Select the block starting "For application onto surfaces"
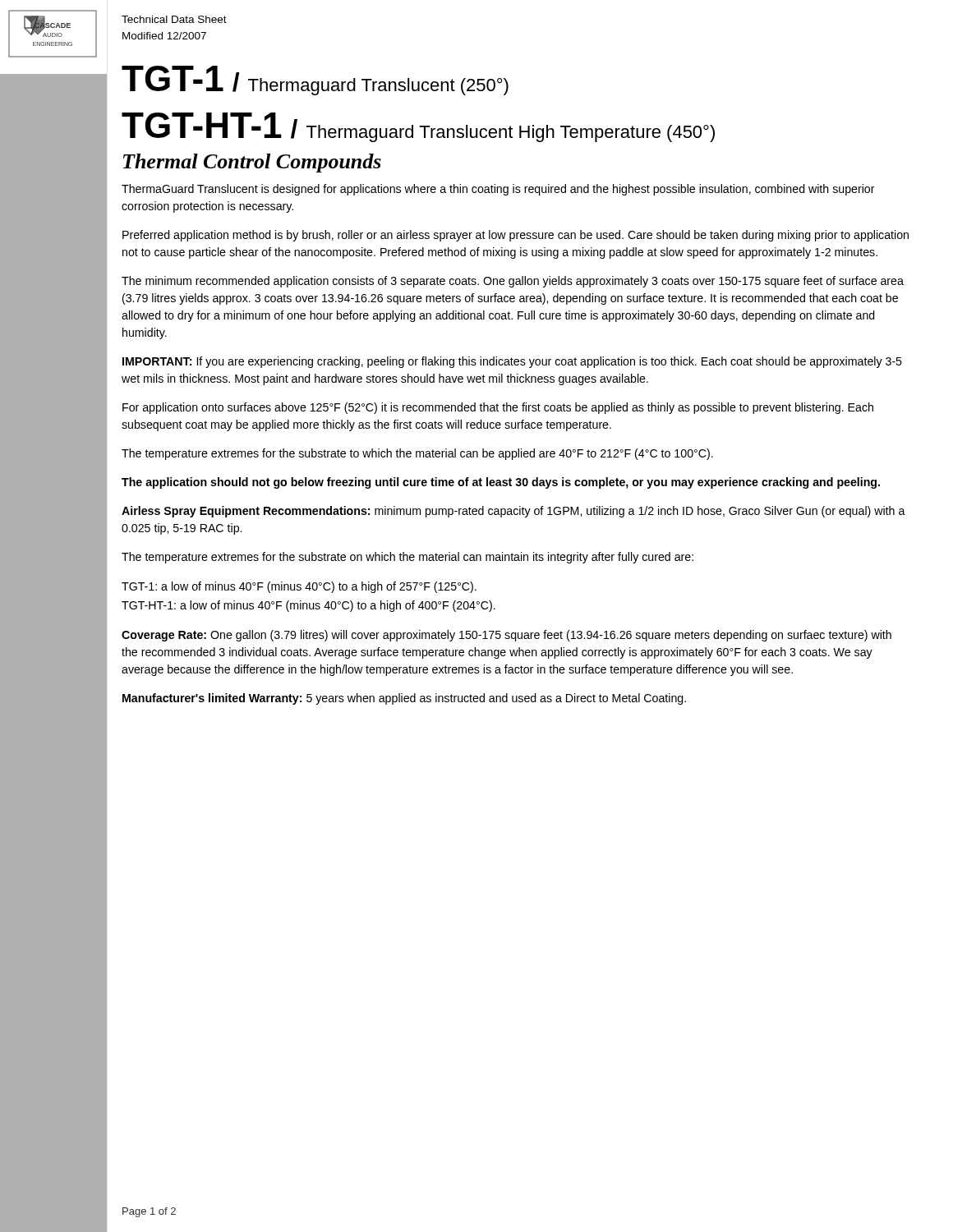Viewport: 953px width, 1232px height. (x=498, y=416)
